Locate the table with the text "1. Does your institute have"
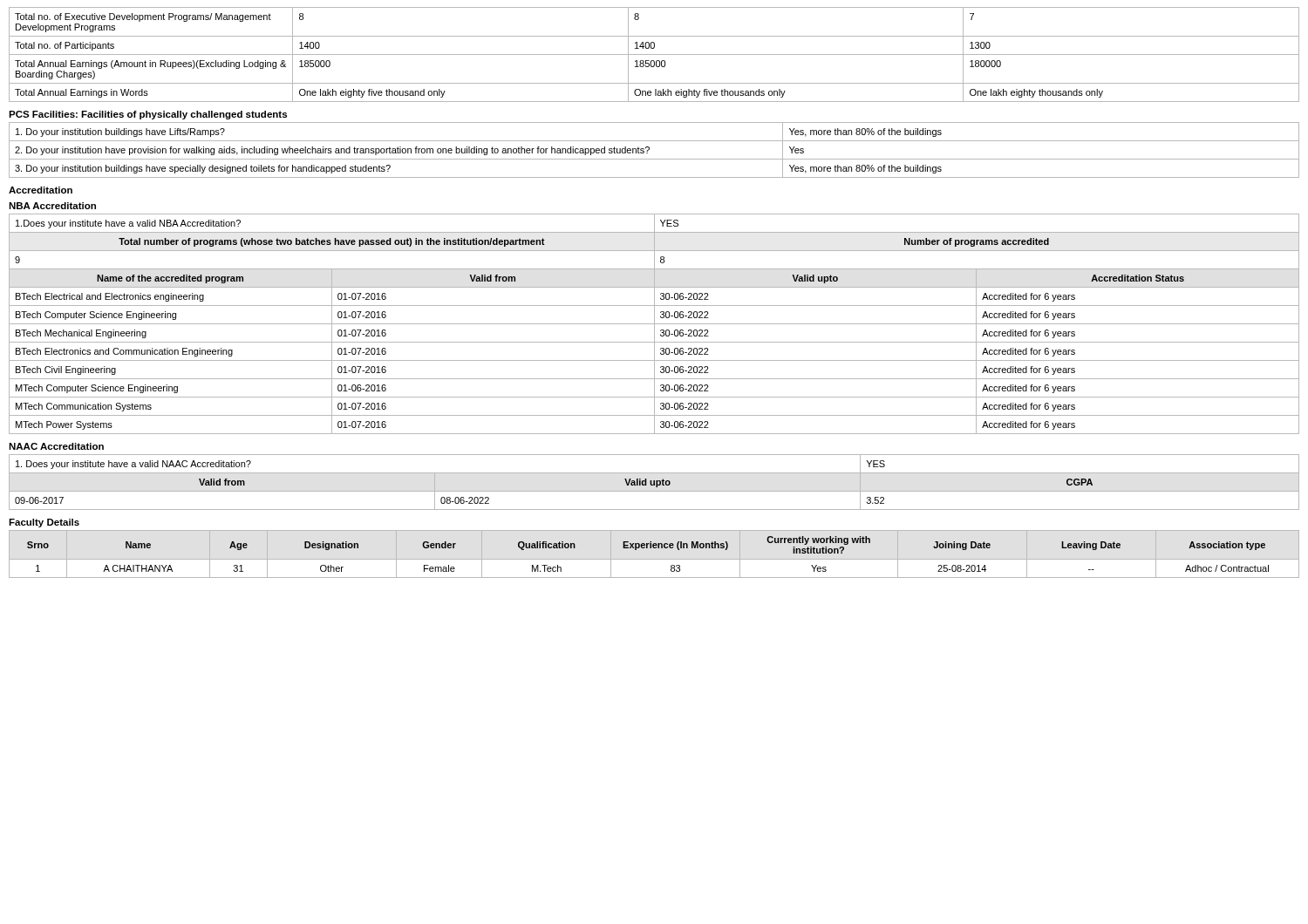The height and width of the screenshot is (924, 1308). click(654, 482)
